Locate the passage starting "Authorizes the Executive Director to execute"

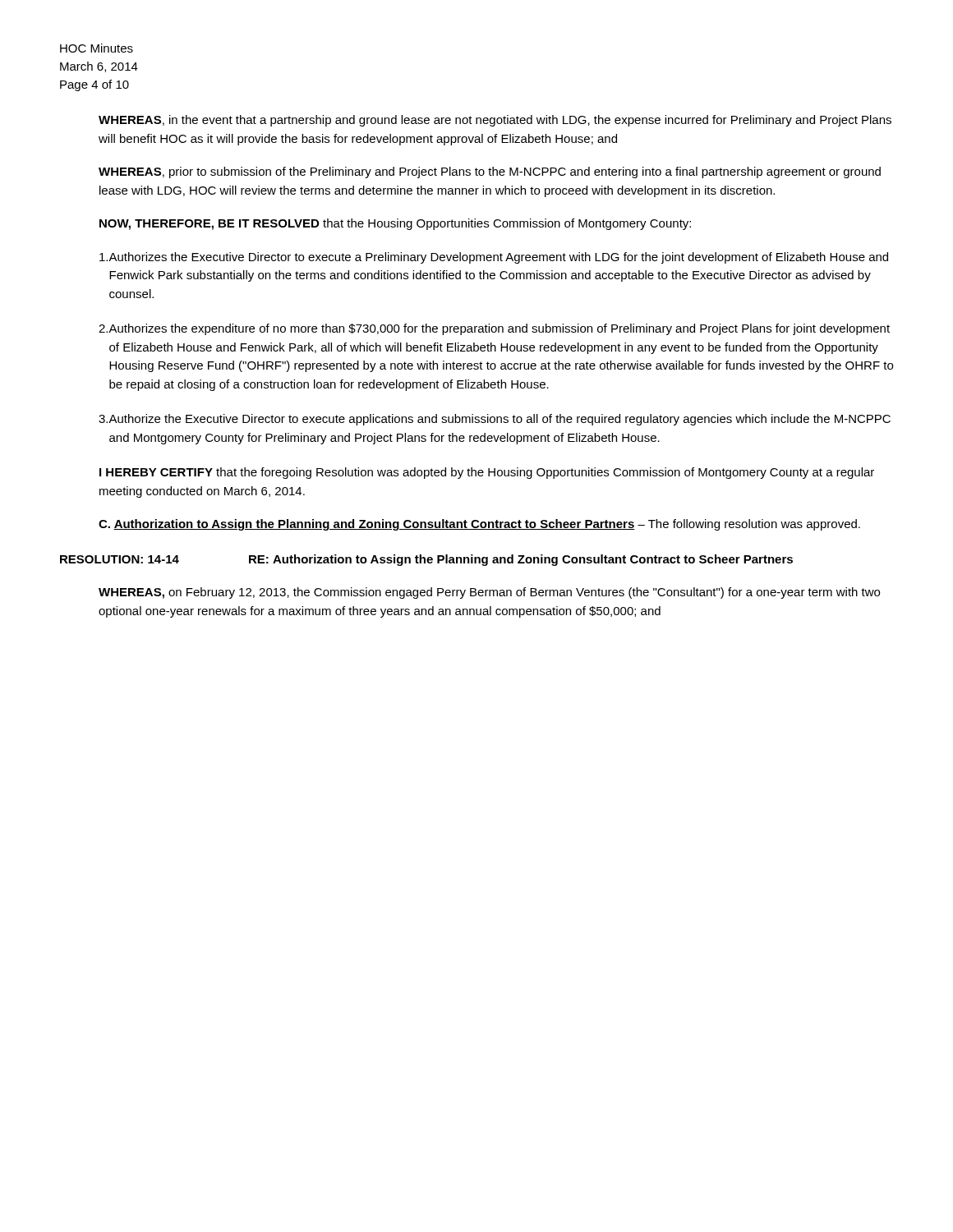(476, 276)
